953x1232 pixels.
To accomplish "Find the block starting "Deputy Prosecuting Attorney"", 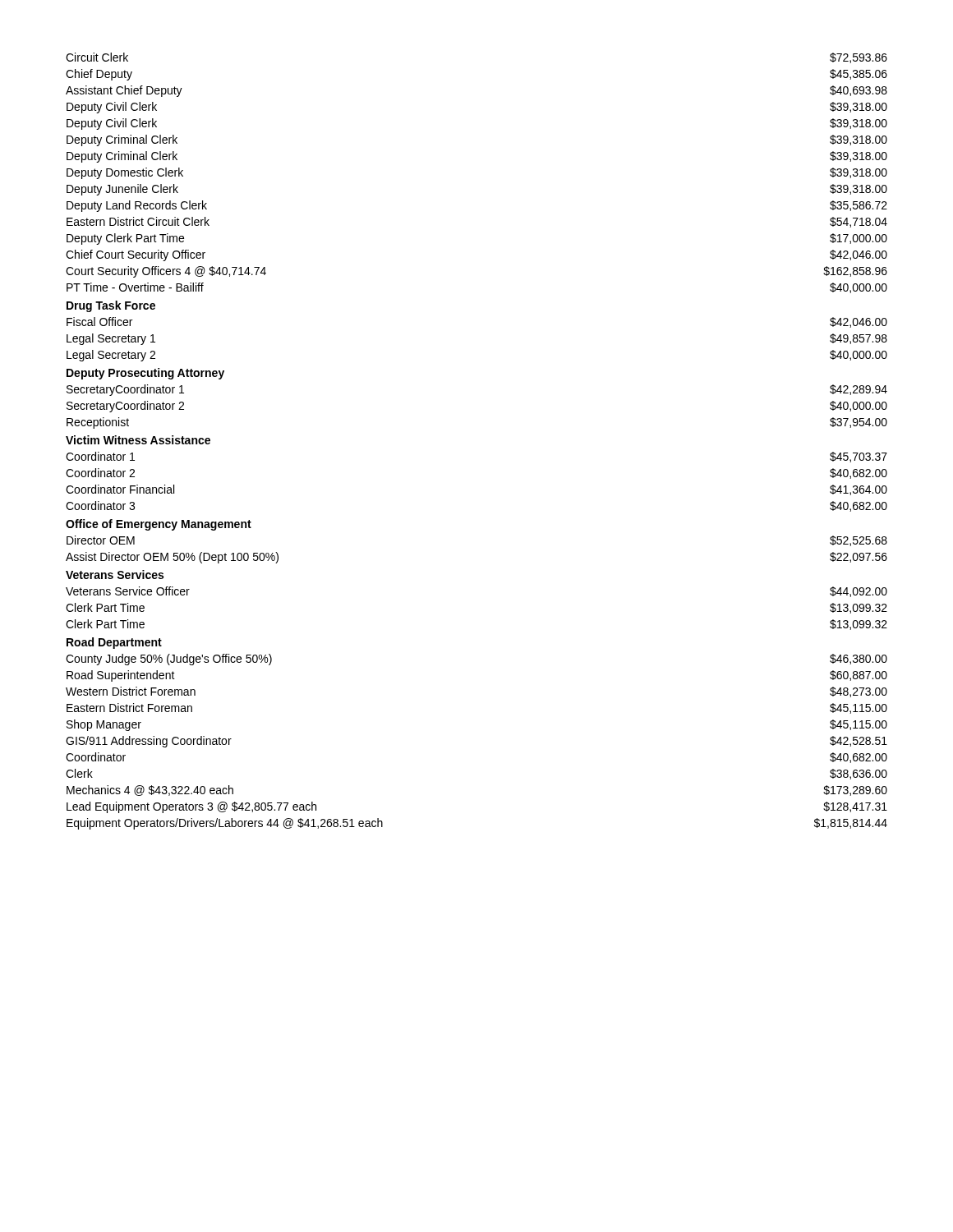I will pos(145,373).
